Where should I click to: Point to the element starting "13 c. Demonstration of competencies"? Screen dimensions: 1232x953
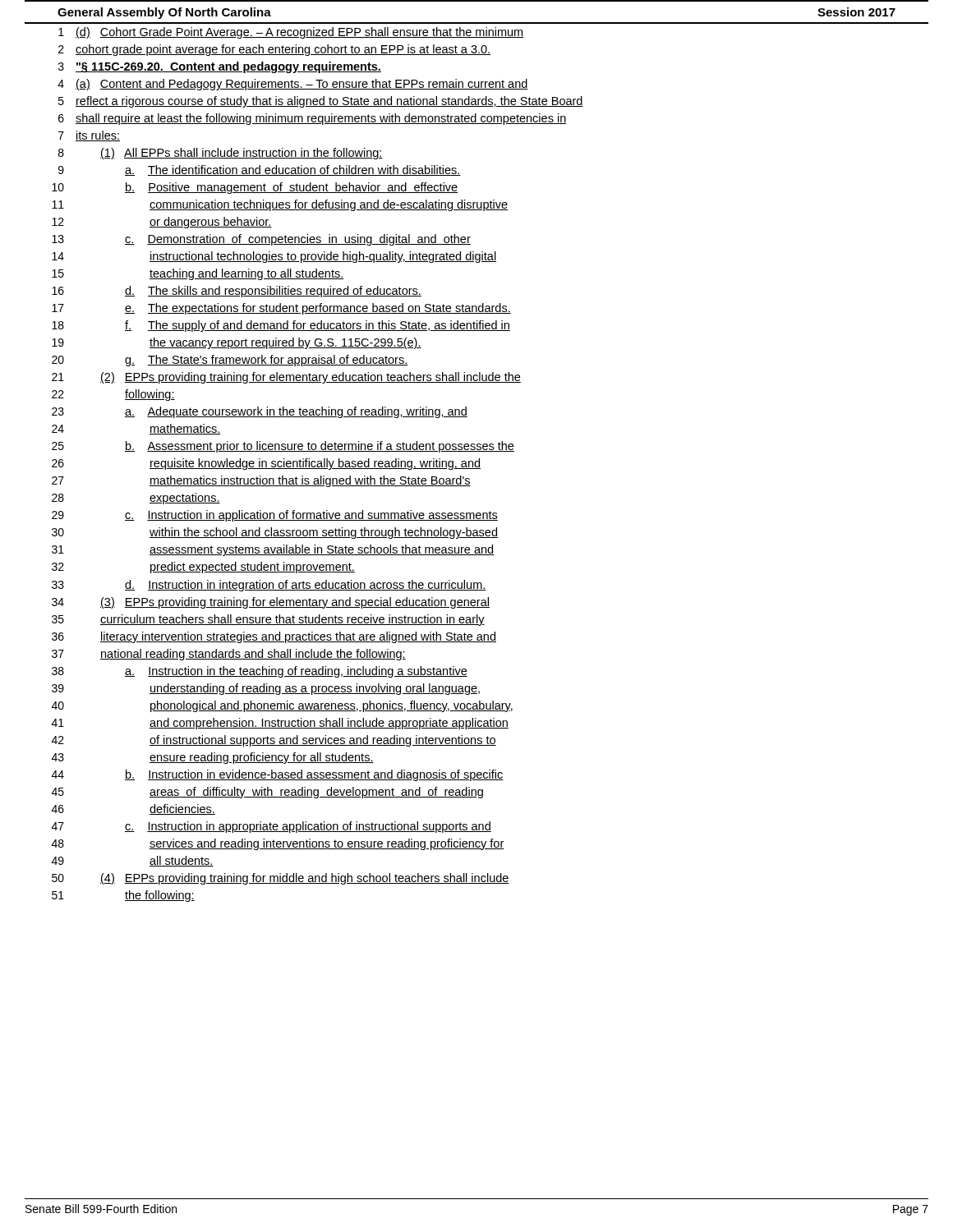476,240
